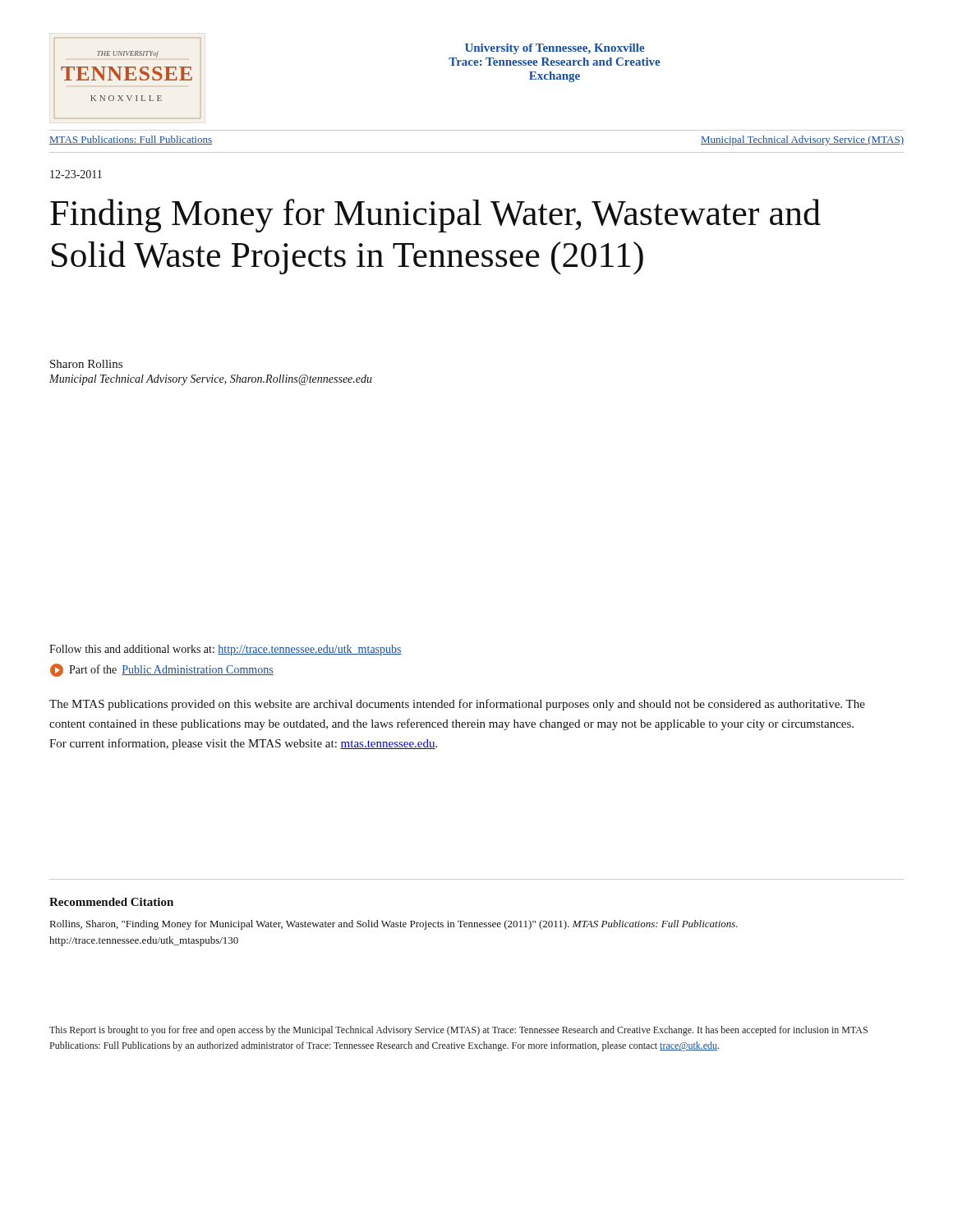The width and height of the screenshot is (953, 1232).
Task: Locate the text block starting "Municipal Technical Advisory Service (MTAS)"
Action: pos(802,139)
